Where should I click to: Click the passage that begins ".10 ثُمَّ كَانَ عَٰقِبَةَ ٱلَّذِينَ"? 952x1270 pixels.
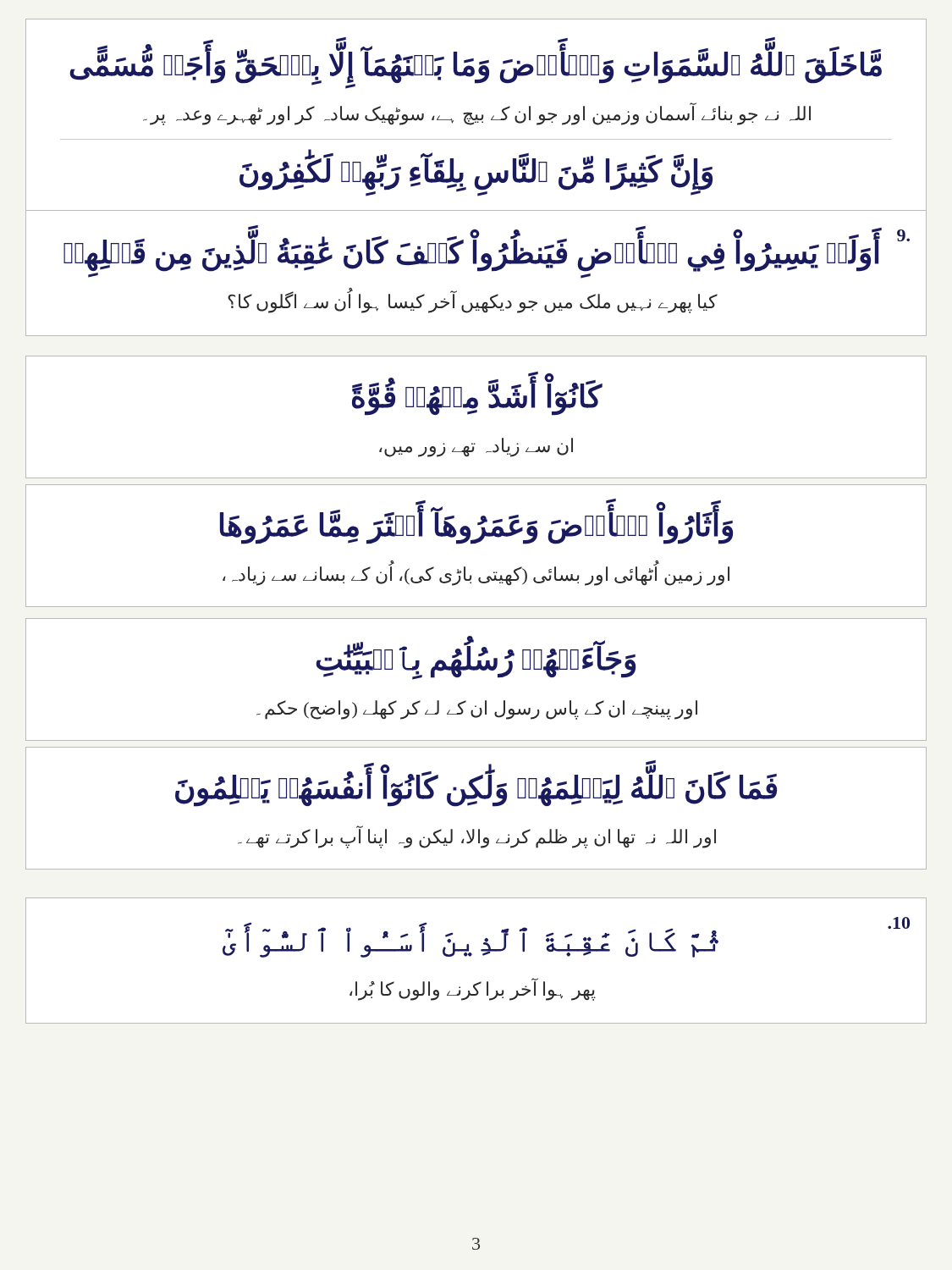(x=485, y=959)
